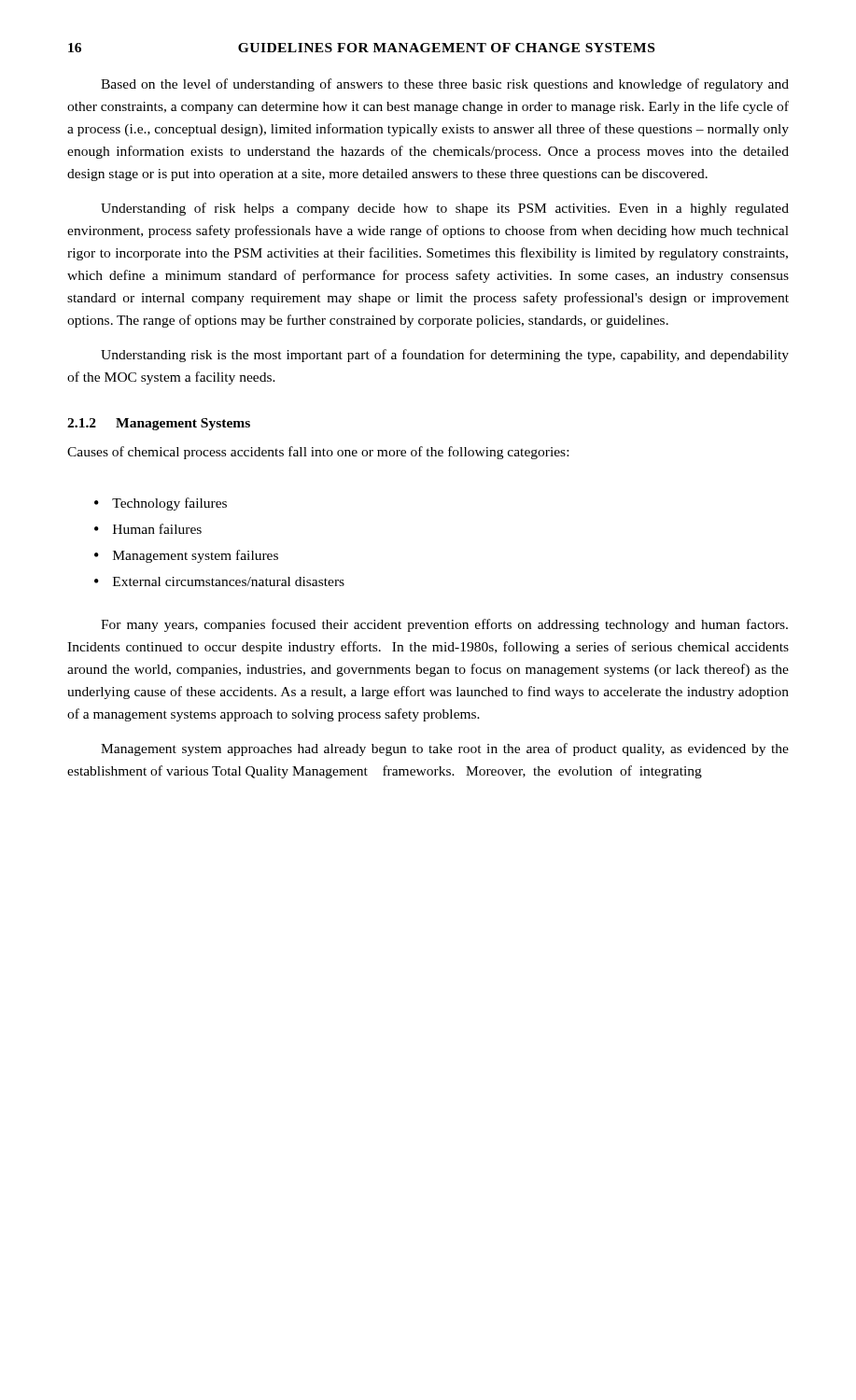Locate the element starting "• Technology failures"

coord(160,503)
